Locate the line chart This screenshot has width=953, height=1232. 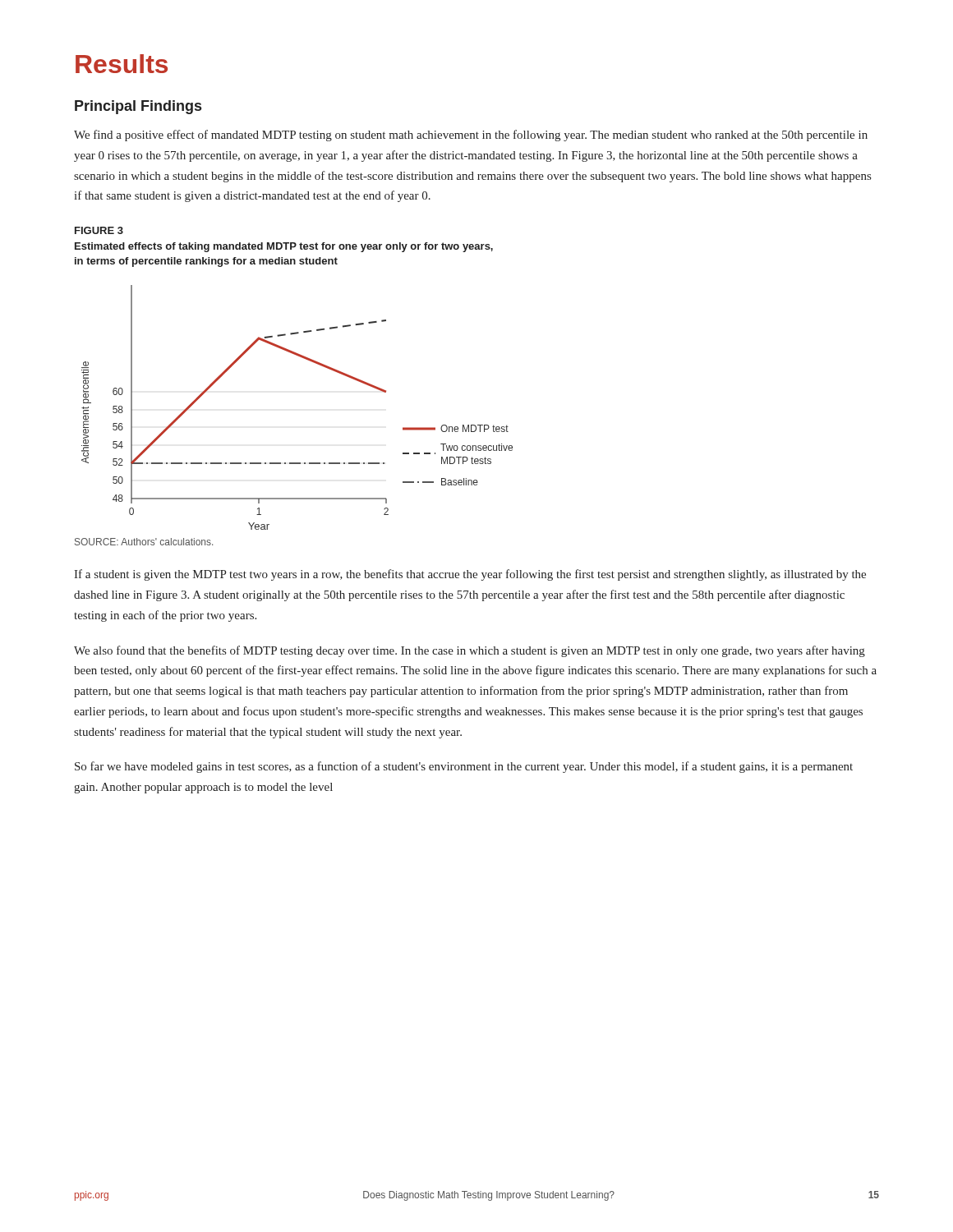pyautogui.click(x=476, y=404)
